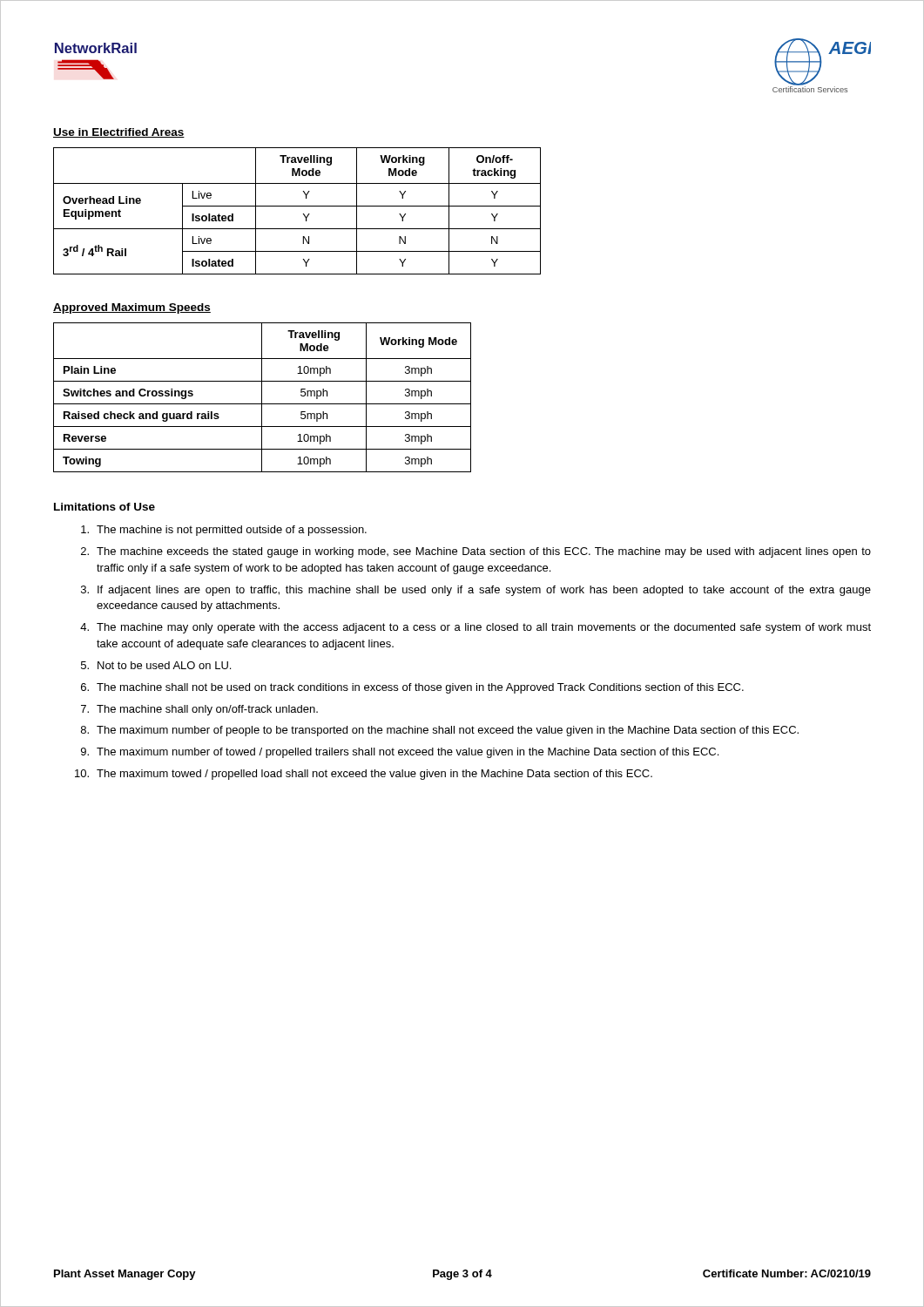The width and height of the screenshot is (924, 1307).
Task: Find the section header with the text "Limitations of Use"
Action: pyautogui.click(x=104, y=507)
